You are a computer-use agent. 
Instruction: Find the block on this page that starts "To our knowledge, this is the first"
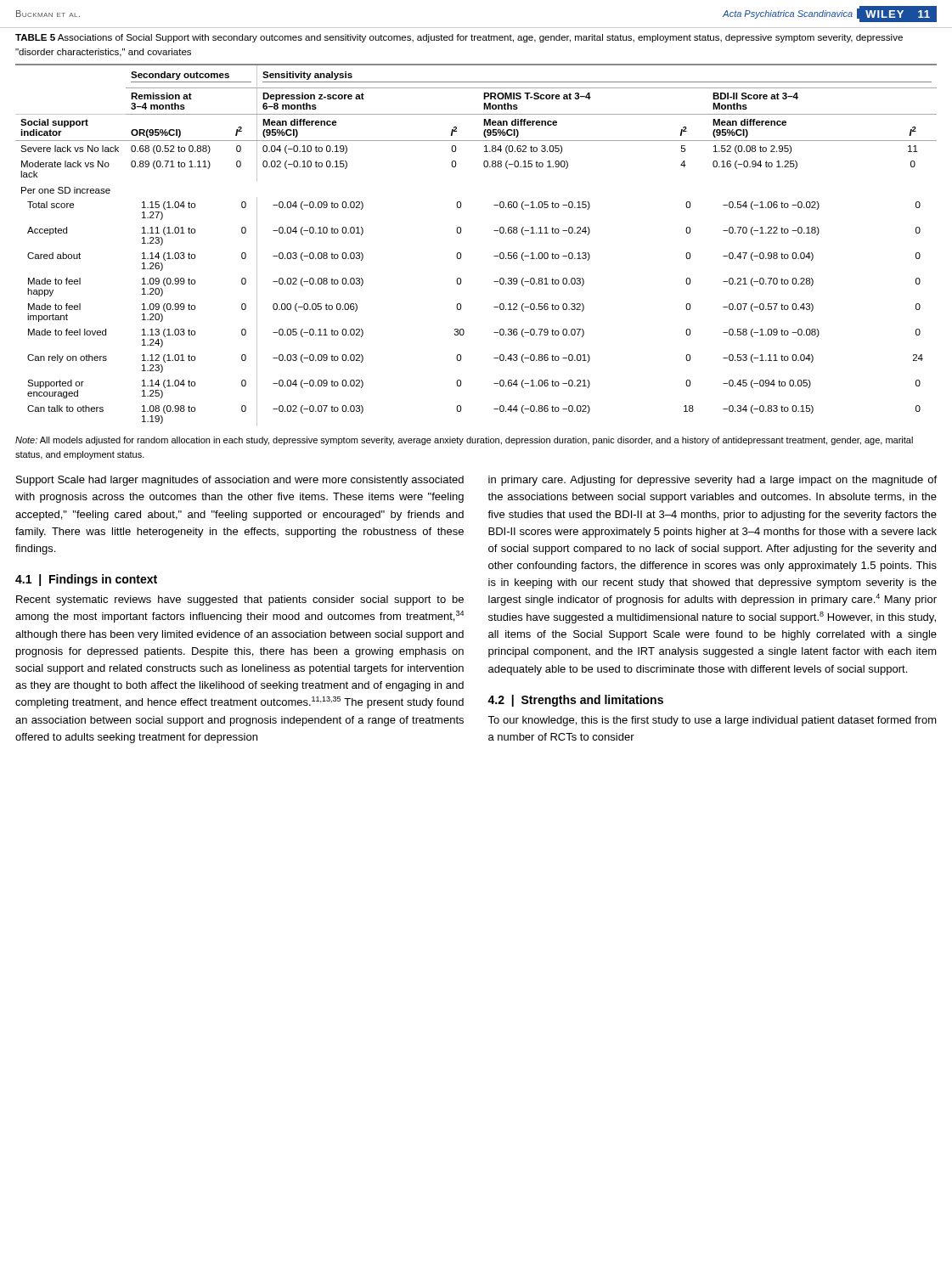pyautogui.click(x=712, y=728)
